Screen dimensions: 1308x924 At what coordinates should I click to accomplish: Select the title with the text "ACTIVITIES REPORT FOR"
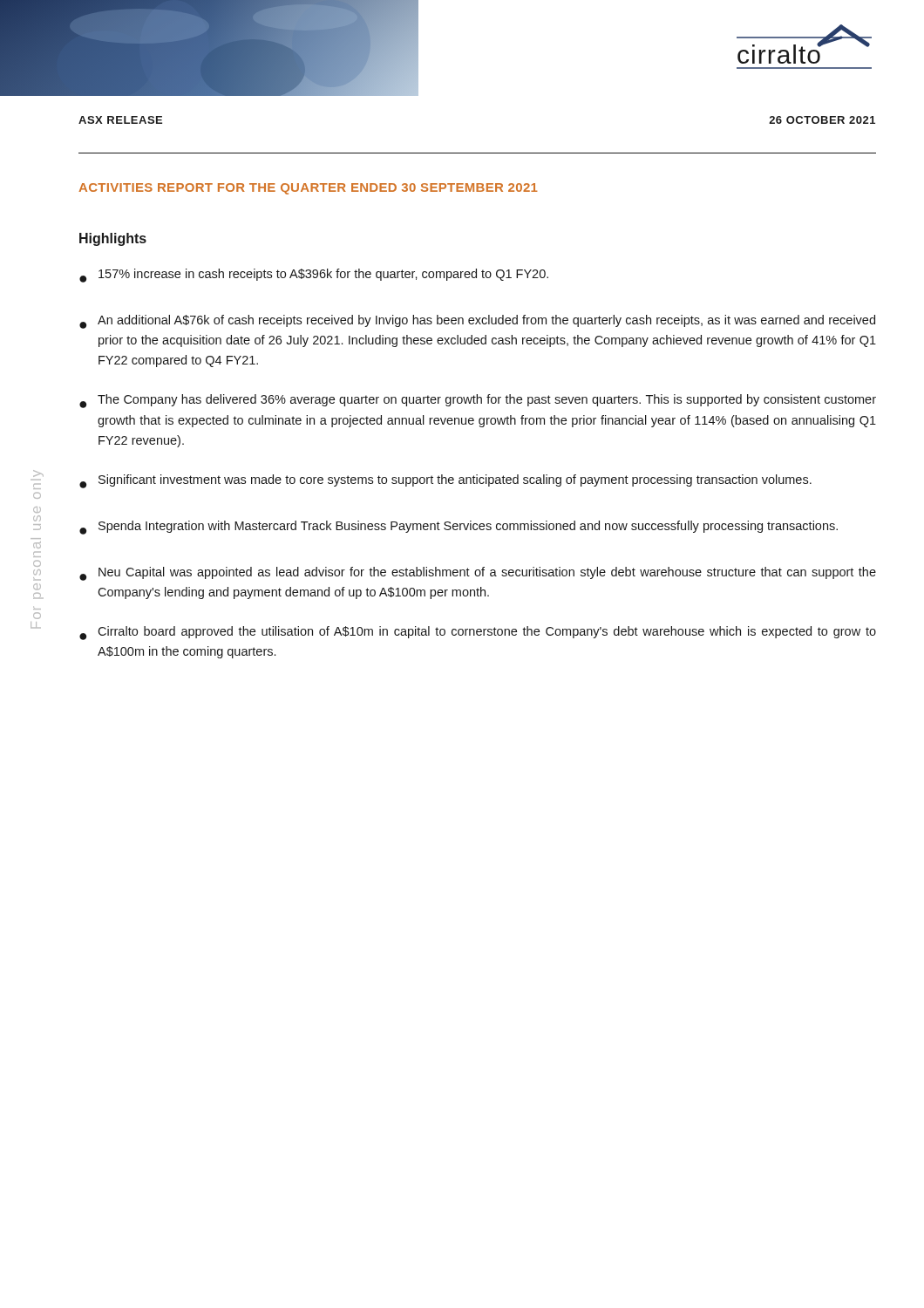pyautogui.click(x=477, y=187)
